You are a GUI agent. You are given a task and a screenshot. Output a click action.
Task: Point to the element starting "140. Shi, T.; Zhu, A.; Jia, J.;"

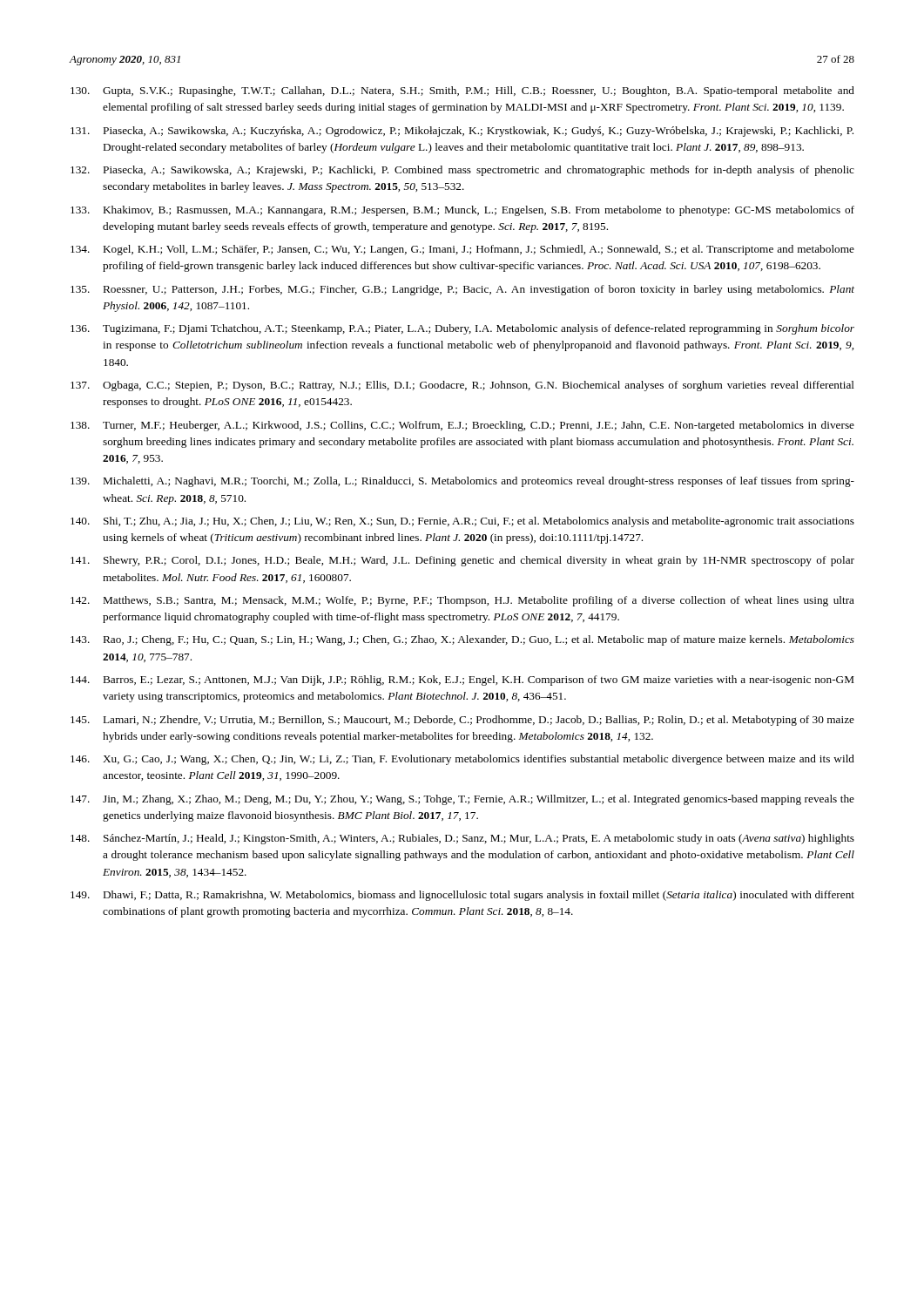[462, 529]
